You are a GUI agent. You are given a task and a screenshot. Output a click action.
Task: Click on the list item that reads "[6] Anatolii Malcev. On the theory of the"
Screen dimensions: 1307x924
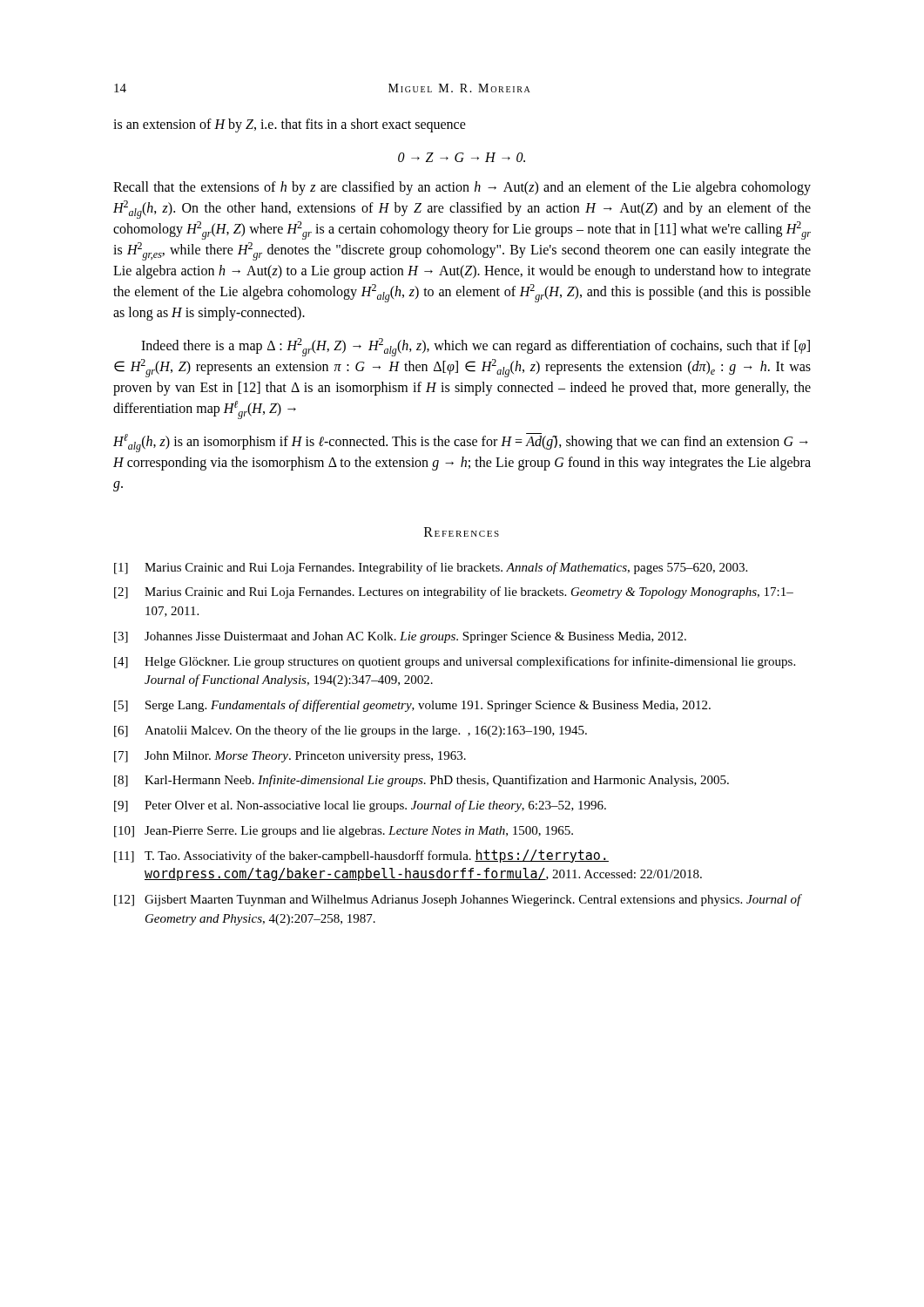[462, 731]
